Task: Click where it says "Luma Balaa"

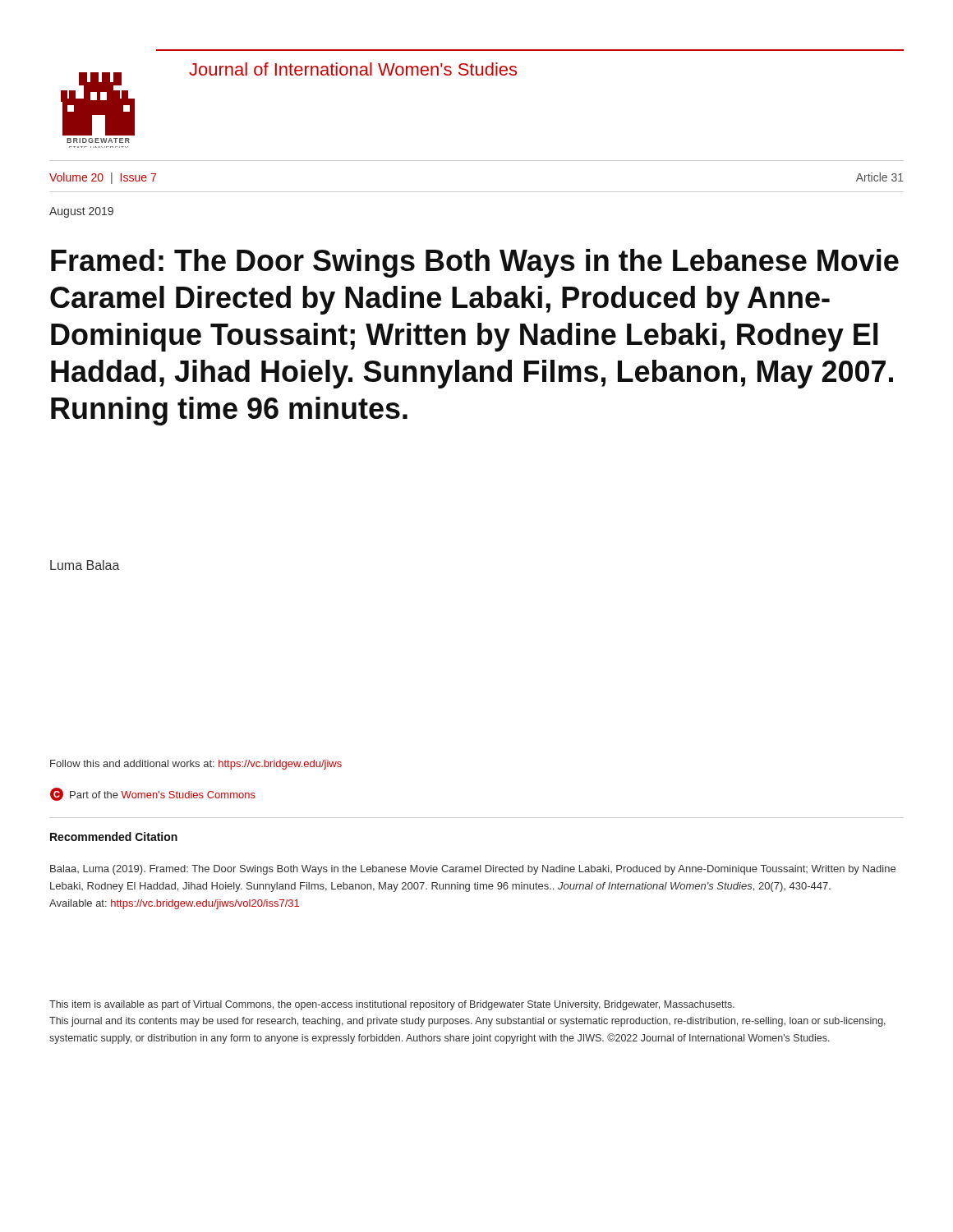Action: (84, 565)
